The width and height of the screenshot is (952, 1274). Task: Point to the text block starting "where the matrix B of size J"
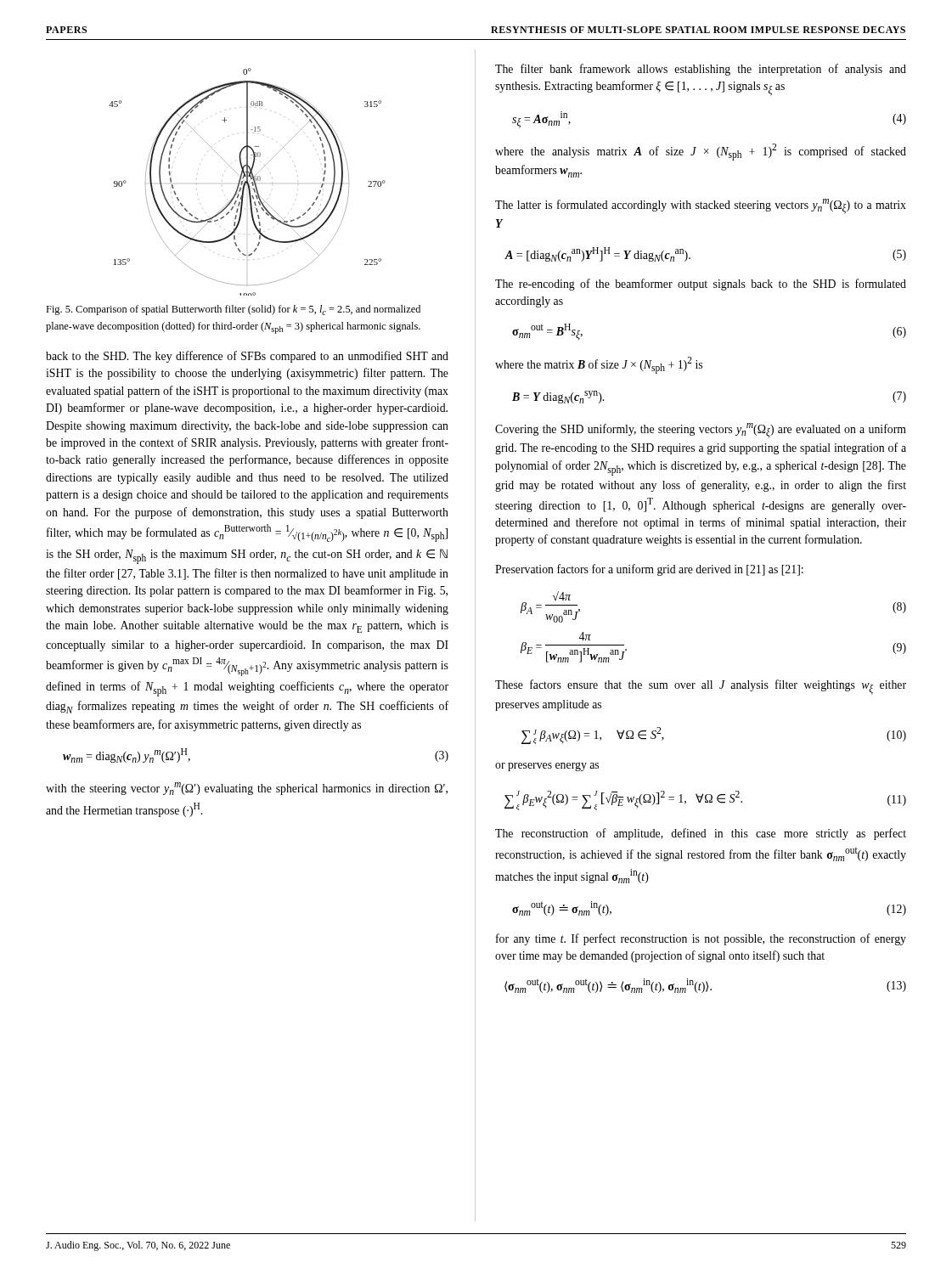click(701, 364)
